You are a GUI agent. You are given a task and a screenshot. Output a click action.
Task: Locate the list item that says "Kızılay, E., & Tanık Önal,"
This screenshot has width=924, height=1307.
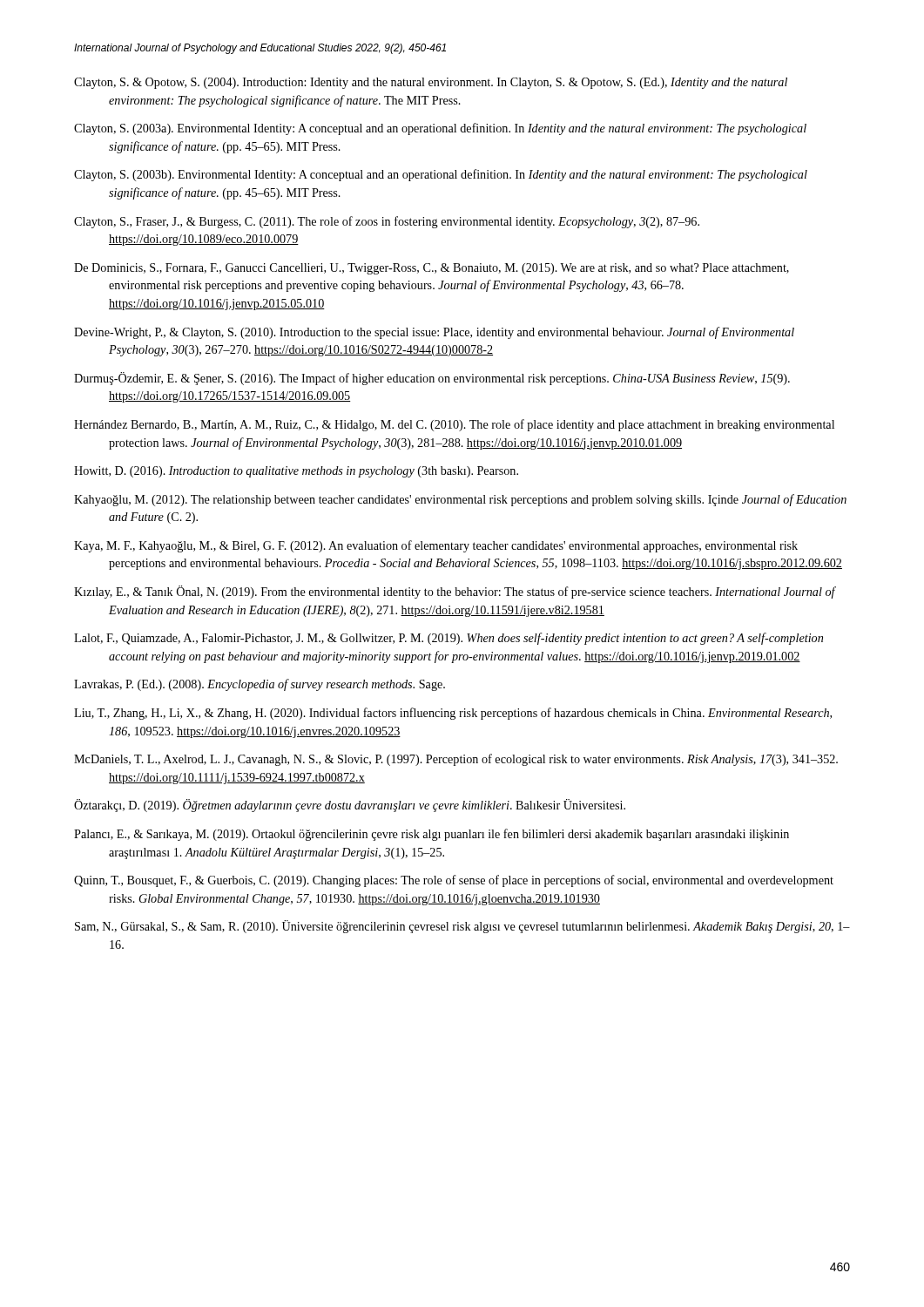(454, 601)
